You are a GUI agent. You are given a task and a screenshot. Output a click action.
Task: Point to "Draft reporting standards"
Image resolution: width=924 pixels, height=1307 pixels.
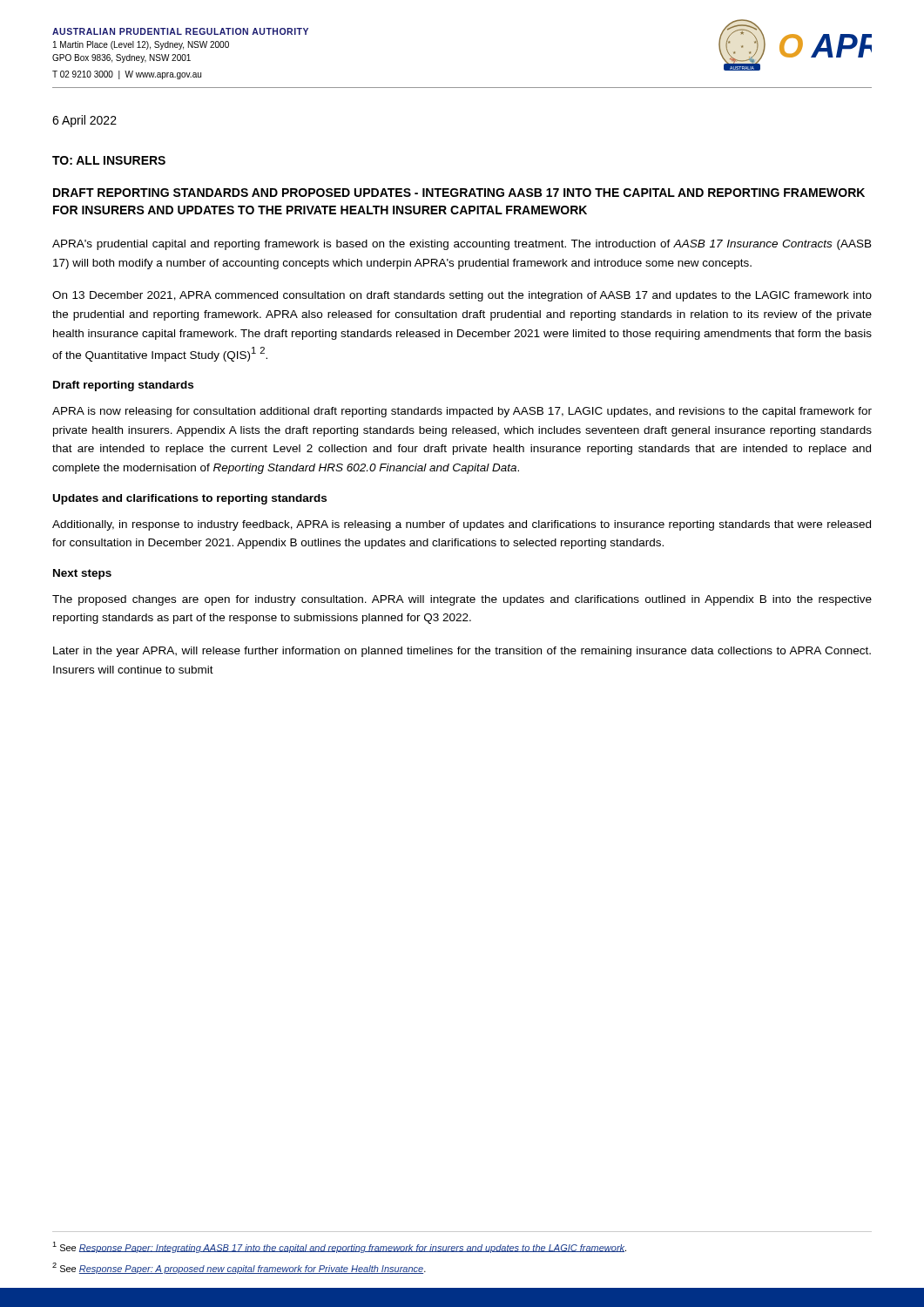click(123, 385)
